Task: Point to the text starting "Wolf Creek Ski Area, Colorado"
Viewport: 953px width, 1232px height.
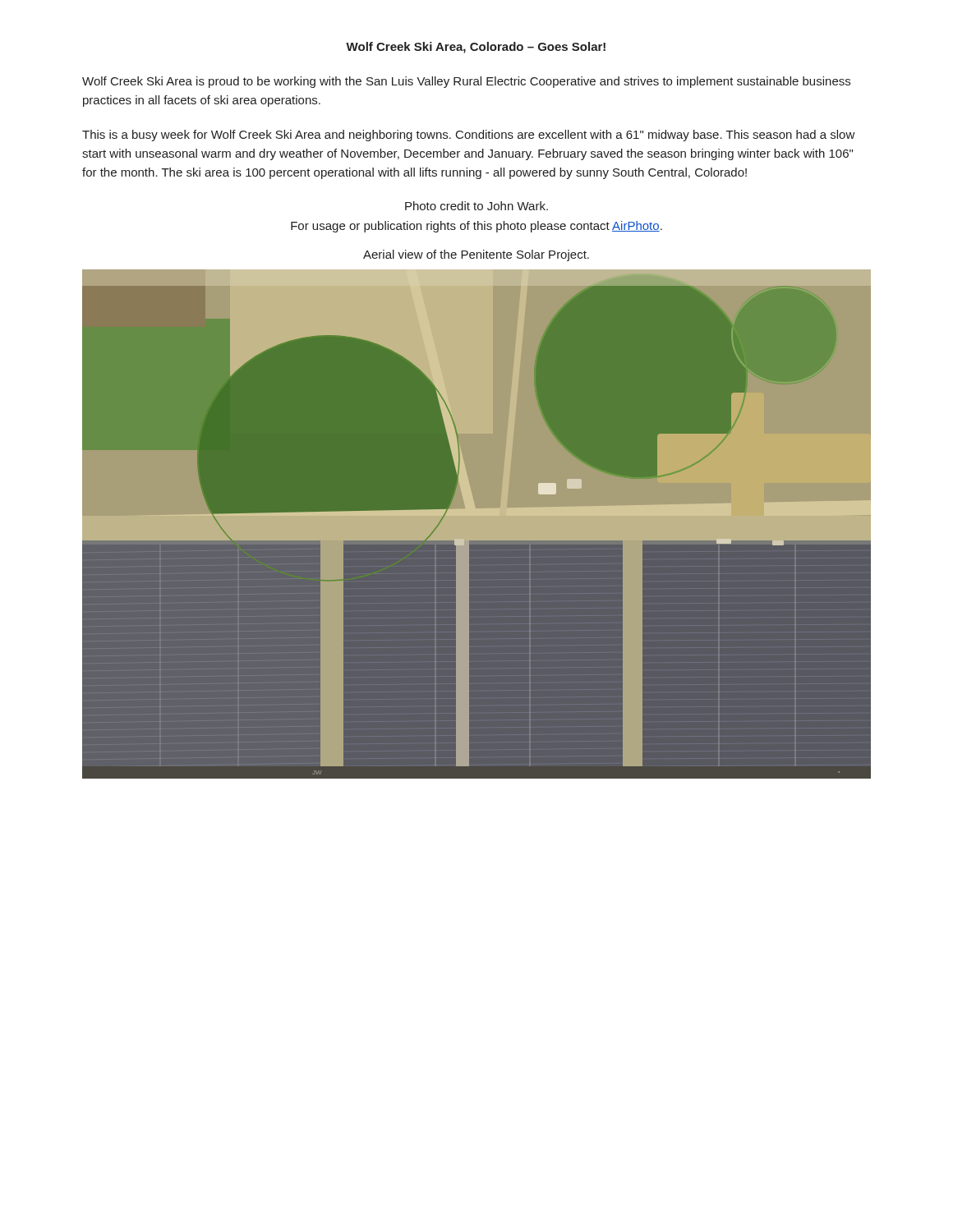Action: (x=476, y=46)
